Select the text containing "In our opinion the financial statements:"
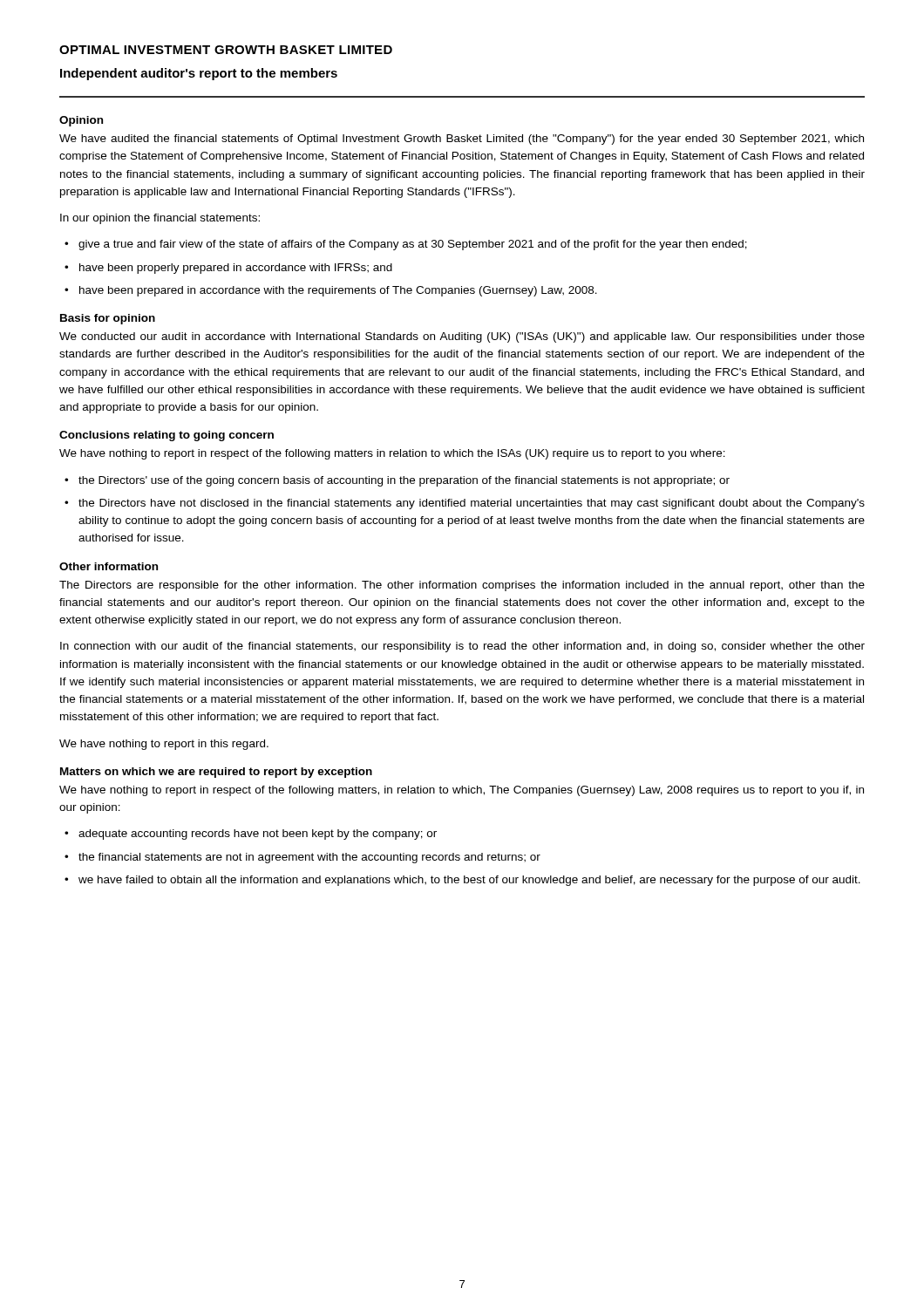The width and height of the screenshot is (924, 1308). tap(160, 219)
